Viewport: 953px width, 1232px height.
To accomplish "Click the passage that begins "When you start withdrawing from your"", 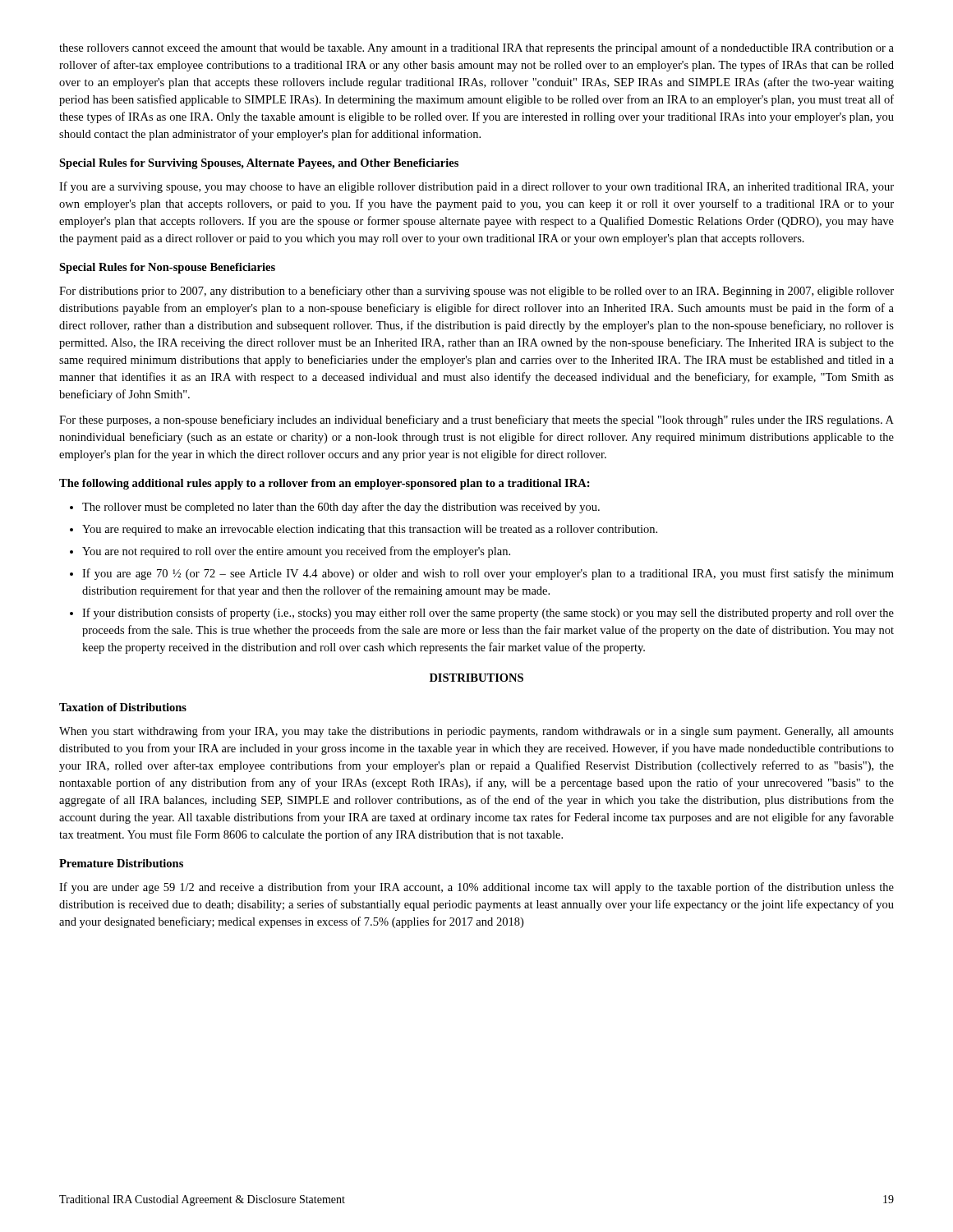I will (x=476, y=783).
